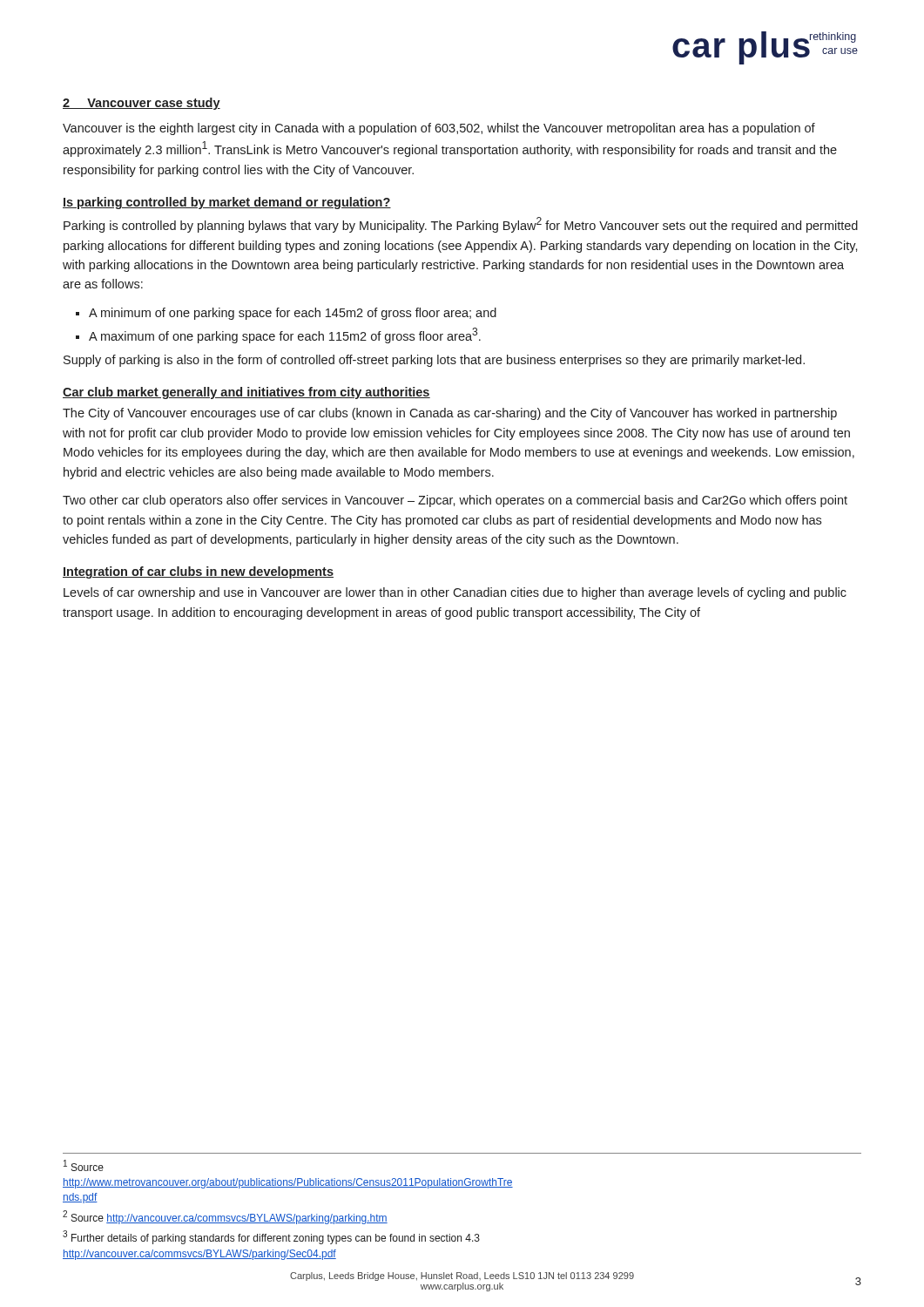
Task: Click on the text starting "3 Further details of"
Action: 271,1245
